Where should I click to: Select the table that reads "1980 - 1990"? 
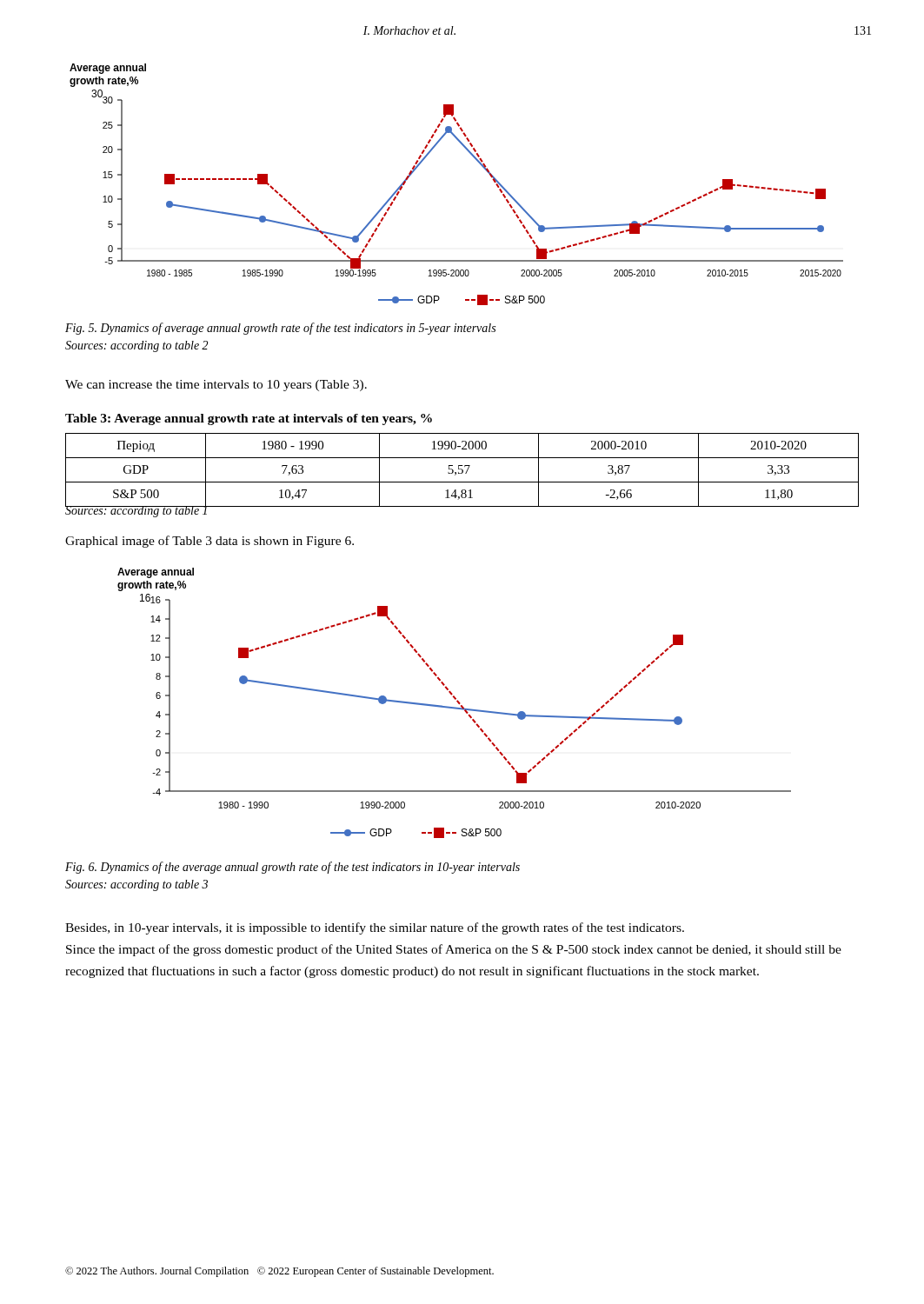(x=462, y=470)
